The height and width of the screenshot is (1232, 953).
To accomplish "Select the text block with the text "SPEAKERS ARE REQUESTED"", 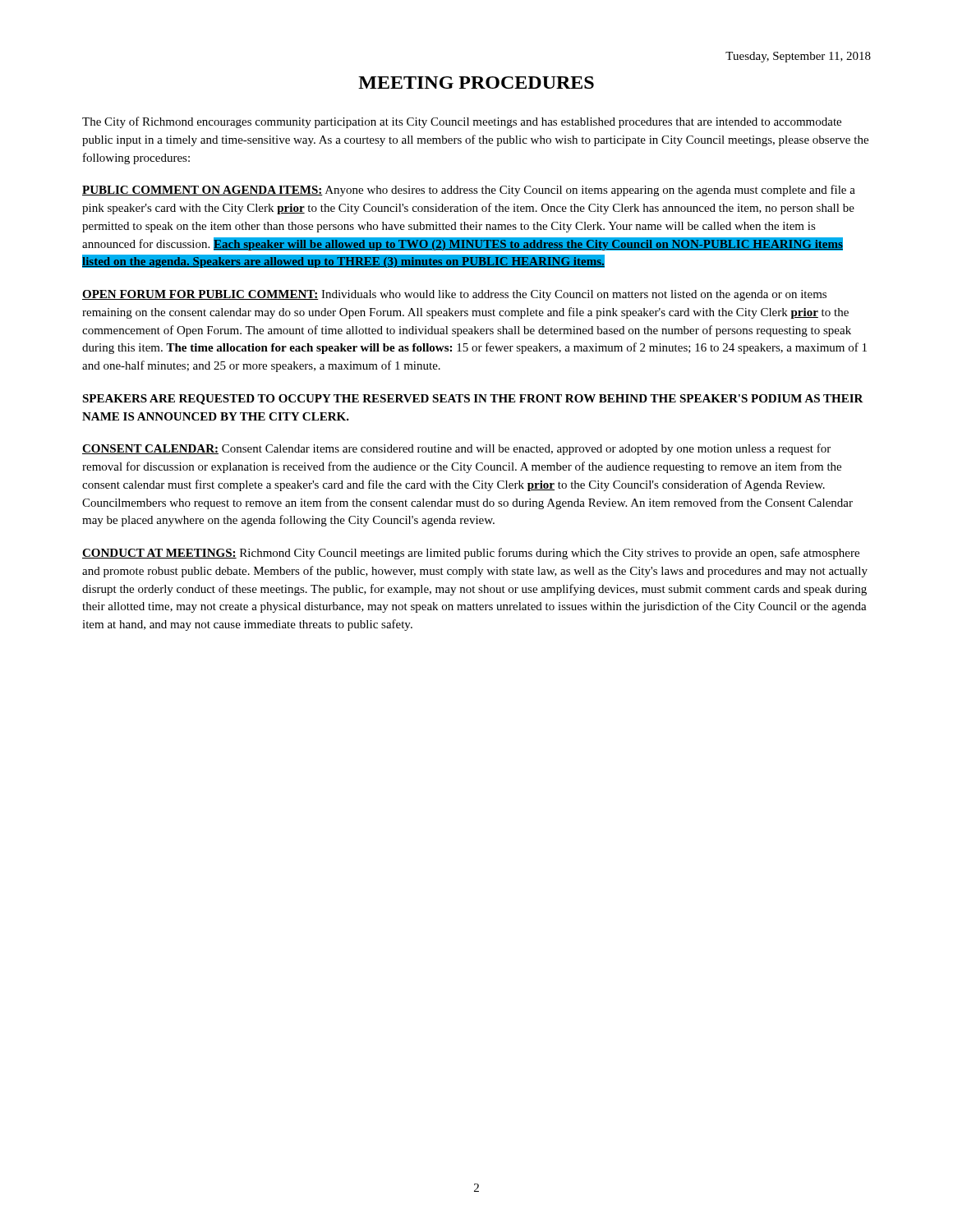I will [x=473, y=407].
